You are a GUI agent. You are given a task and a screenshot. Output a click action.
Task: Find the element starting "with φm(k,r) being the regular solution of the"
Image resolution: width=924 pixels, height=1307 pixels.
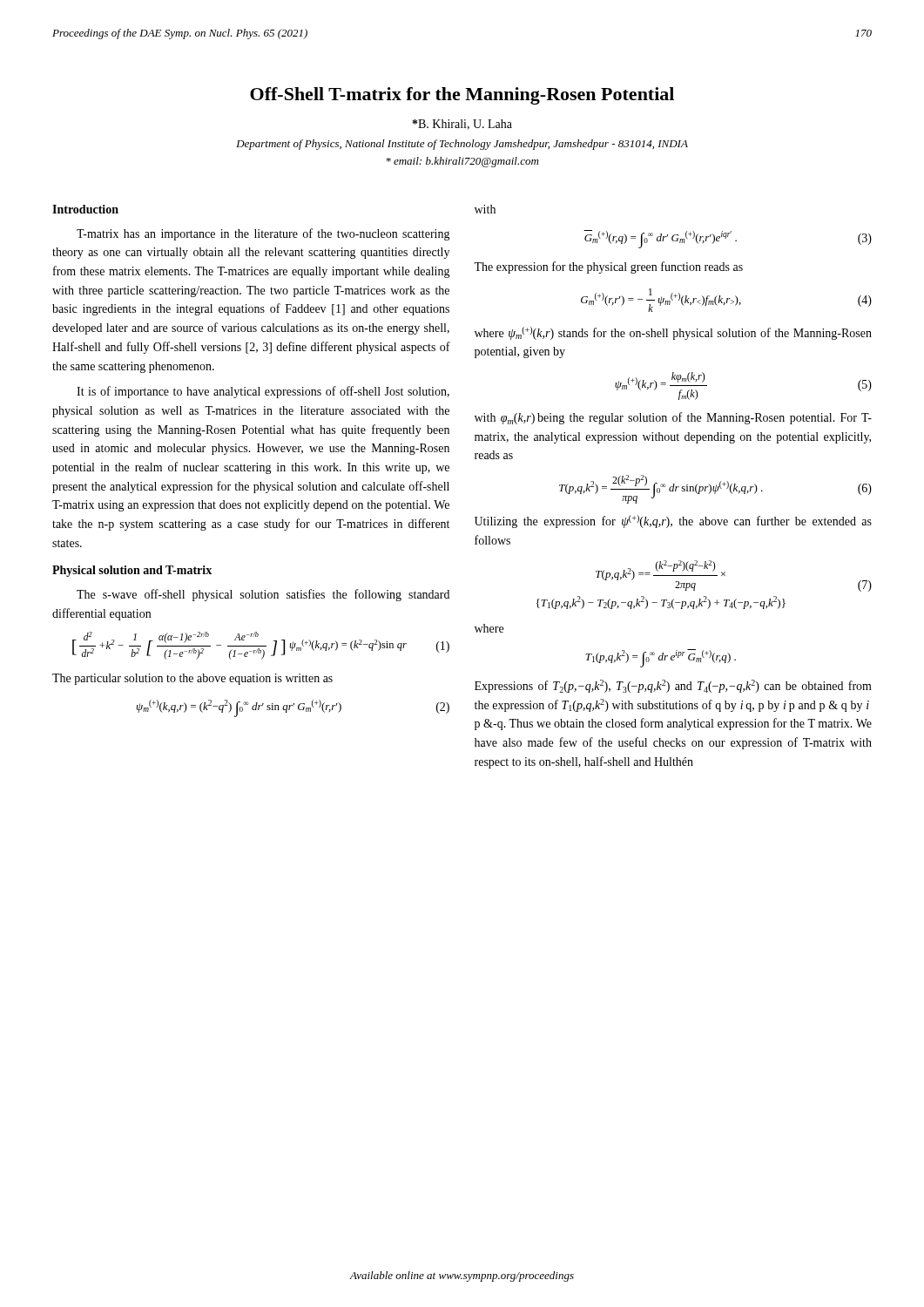tap(673, 437)
